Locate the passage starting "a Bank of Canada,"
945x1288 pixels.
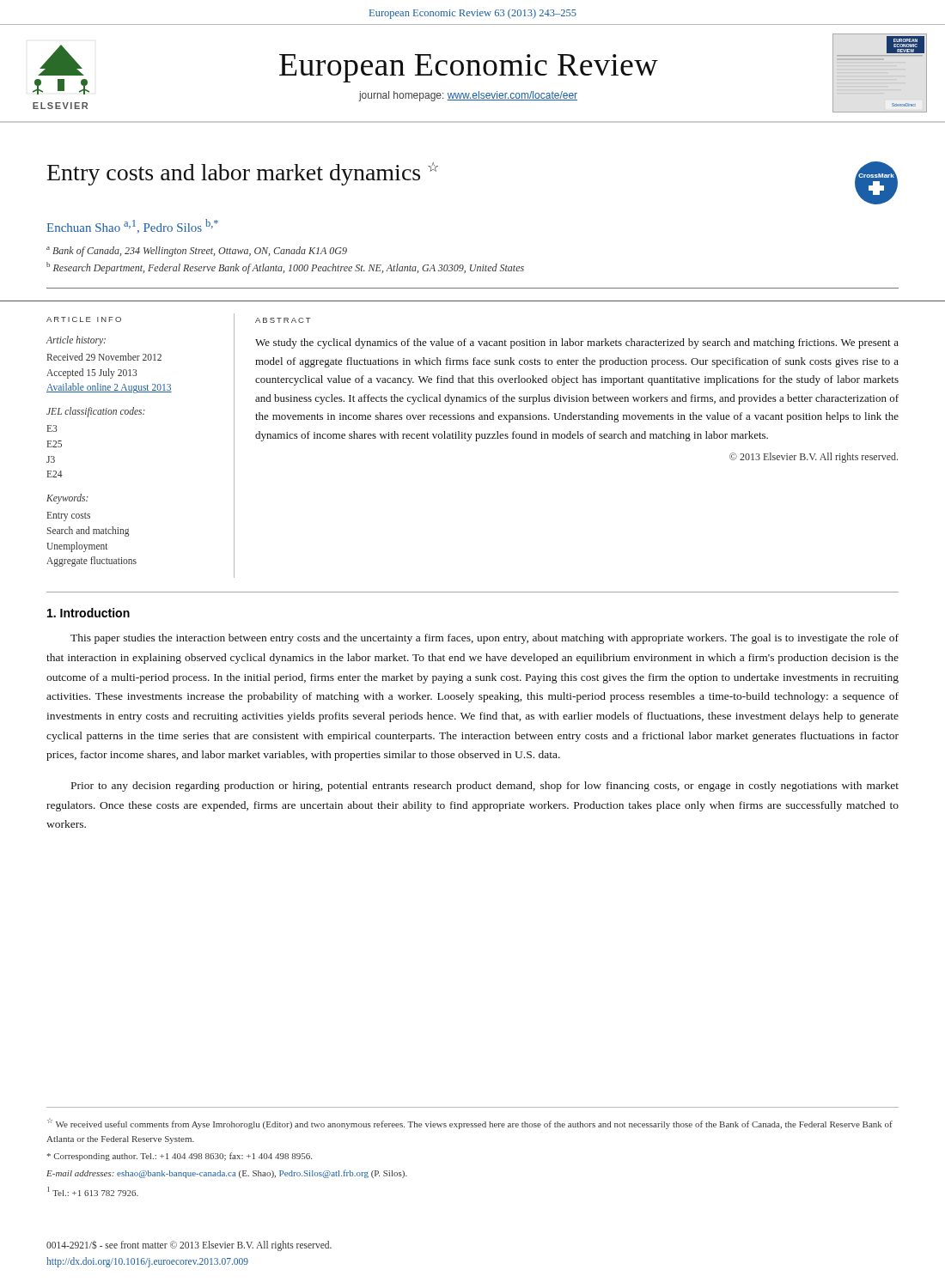(285, 258)
